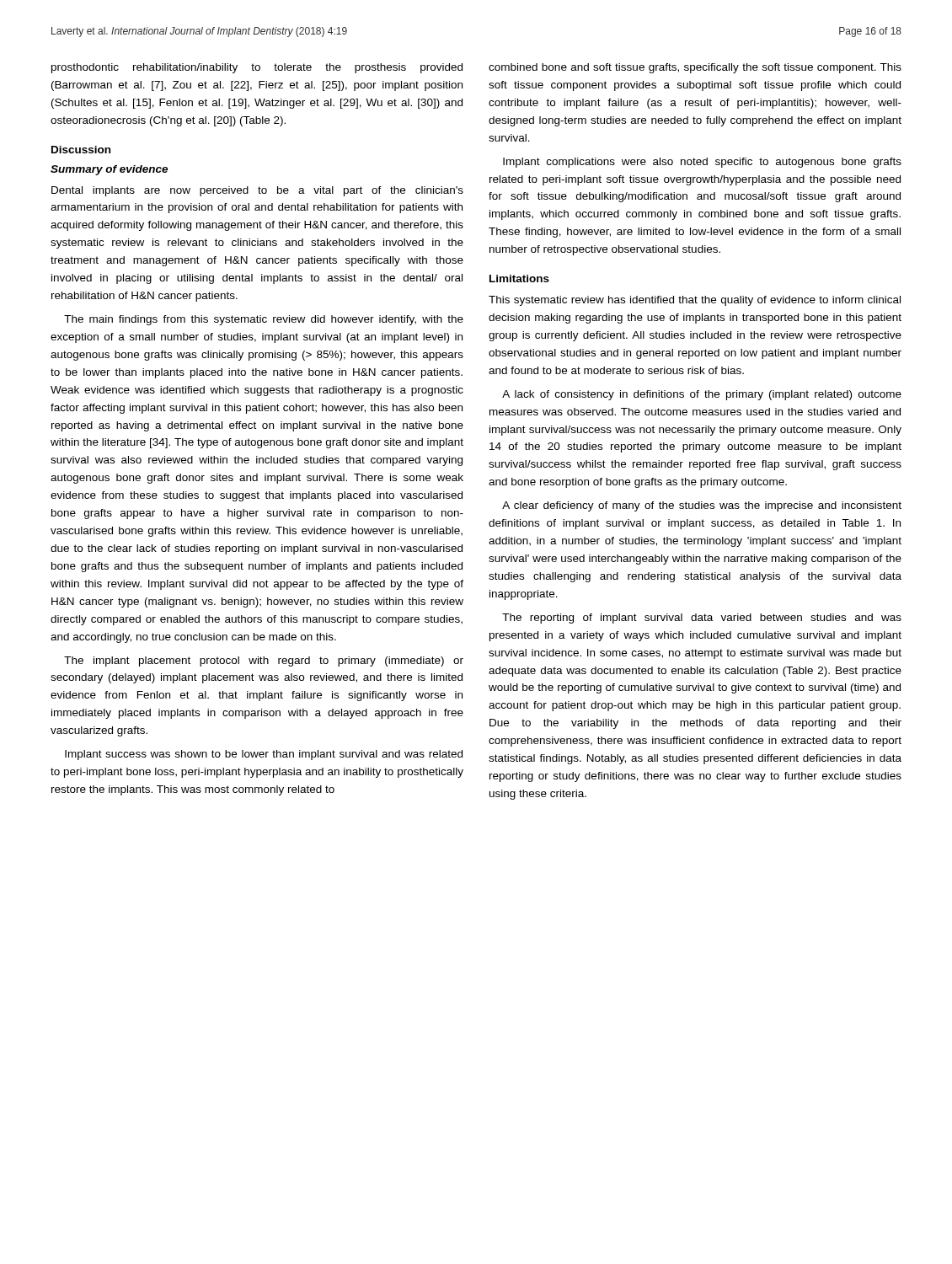Image resolution: width=952 pixels, height=1264 pixels.
Task: Find the text block containing "prosthodontic rehabilitation/inability to tolerate the prosthesis"
Action: 257,94
